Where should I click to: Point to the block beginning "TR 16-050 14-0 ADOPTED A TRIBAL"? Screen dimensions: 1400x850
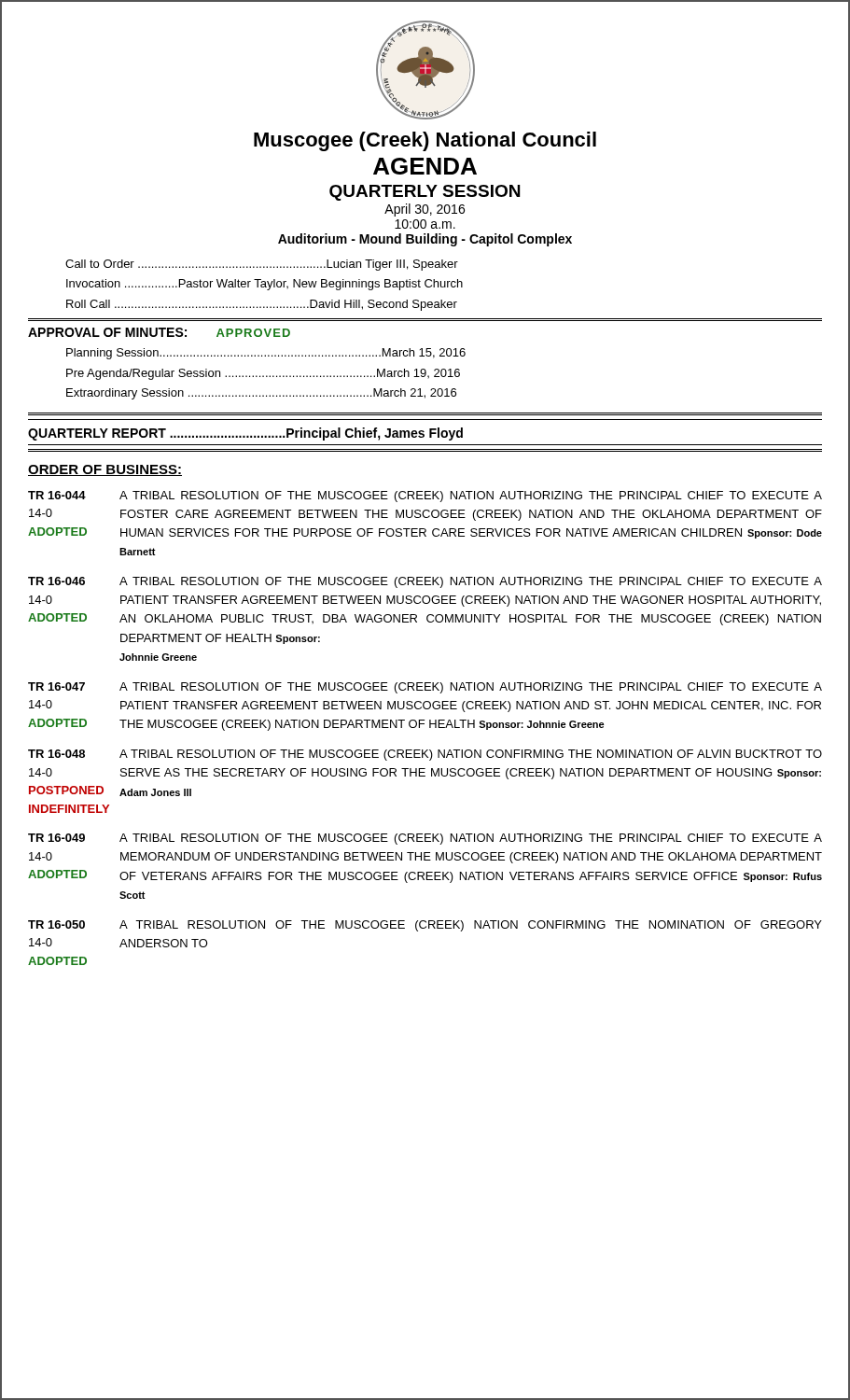pos(425,926)
